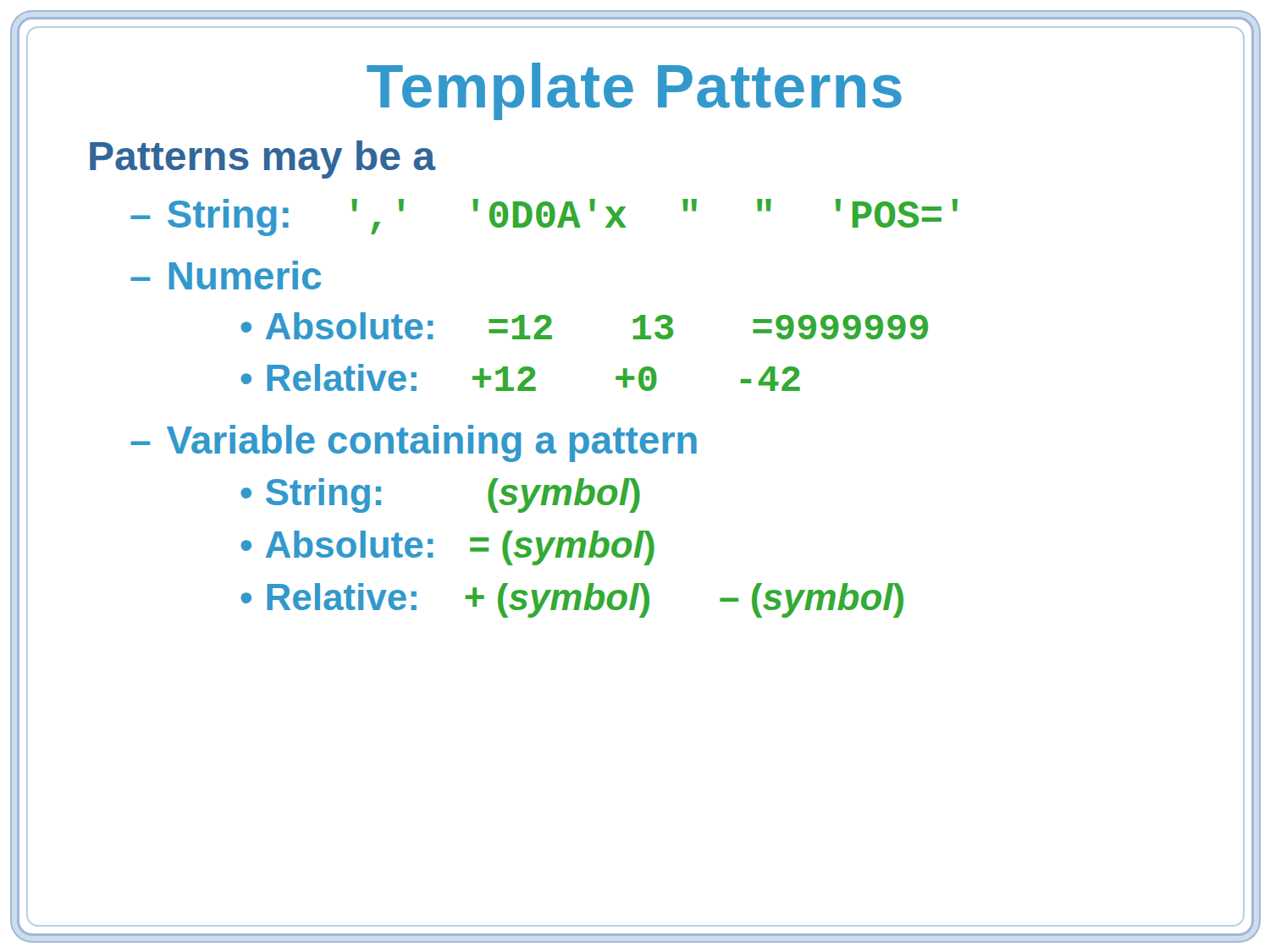The width and height of the screenshot is (1270, 952).
Task: Navigate to the region starting "• Relative:+12+0-42"
Action: pyautogui.click(x=521, y=380)
